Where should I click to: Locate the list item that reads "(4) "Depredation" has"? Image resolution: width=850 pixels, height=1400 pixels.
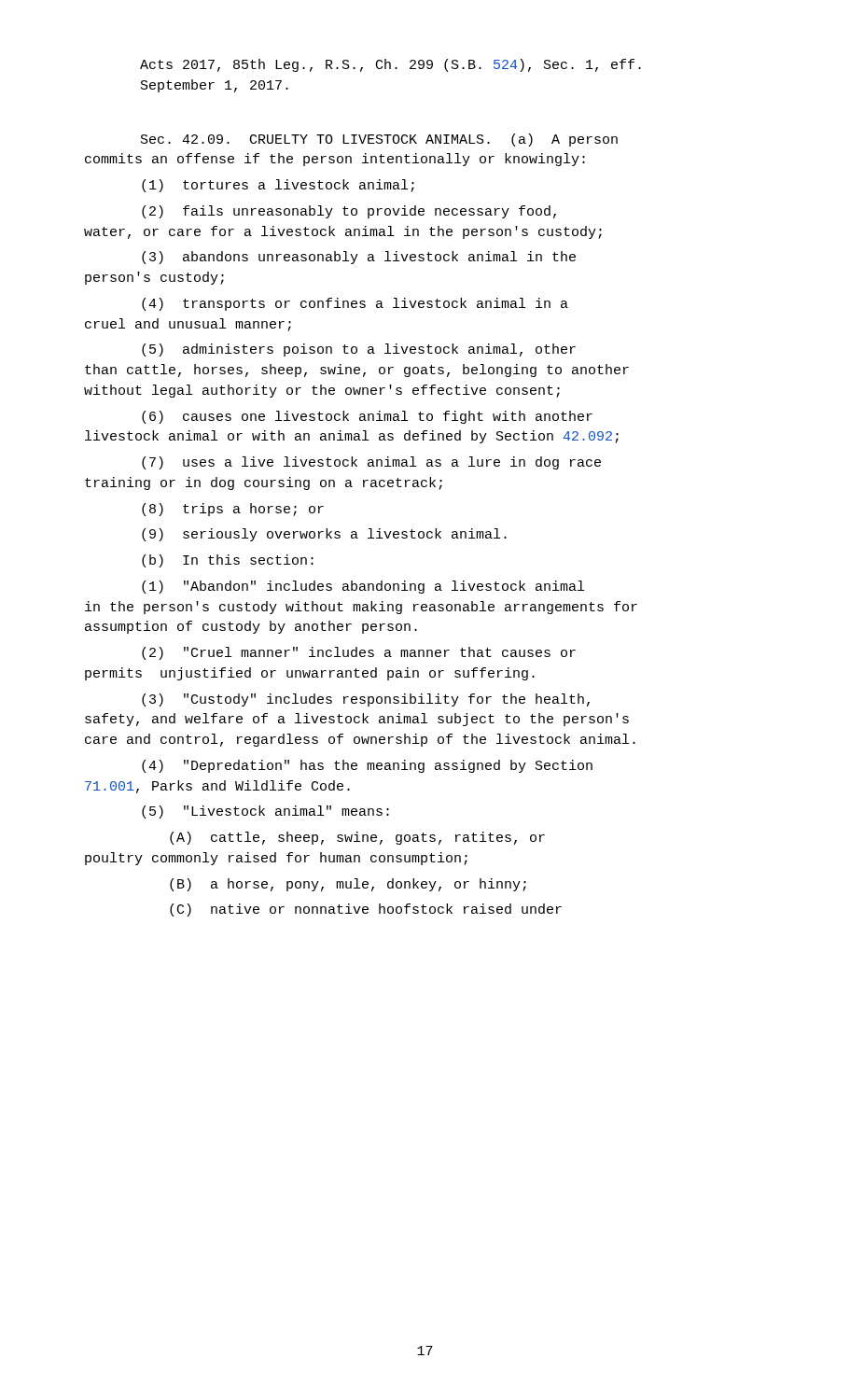(425, 777)
